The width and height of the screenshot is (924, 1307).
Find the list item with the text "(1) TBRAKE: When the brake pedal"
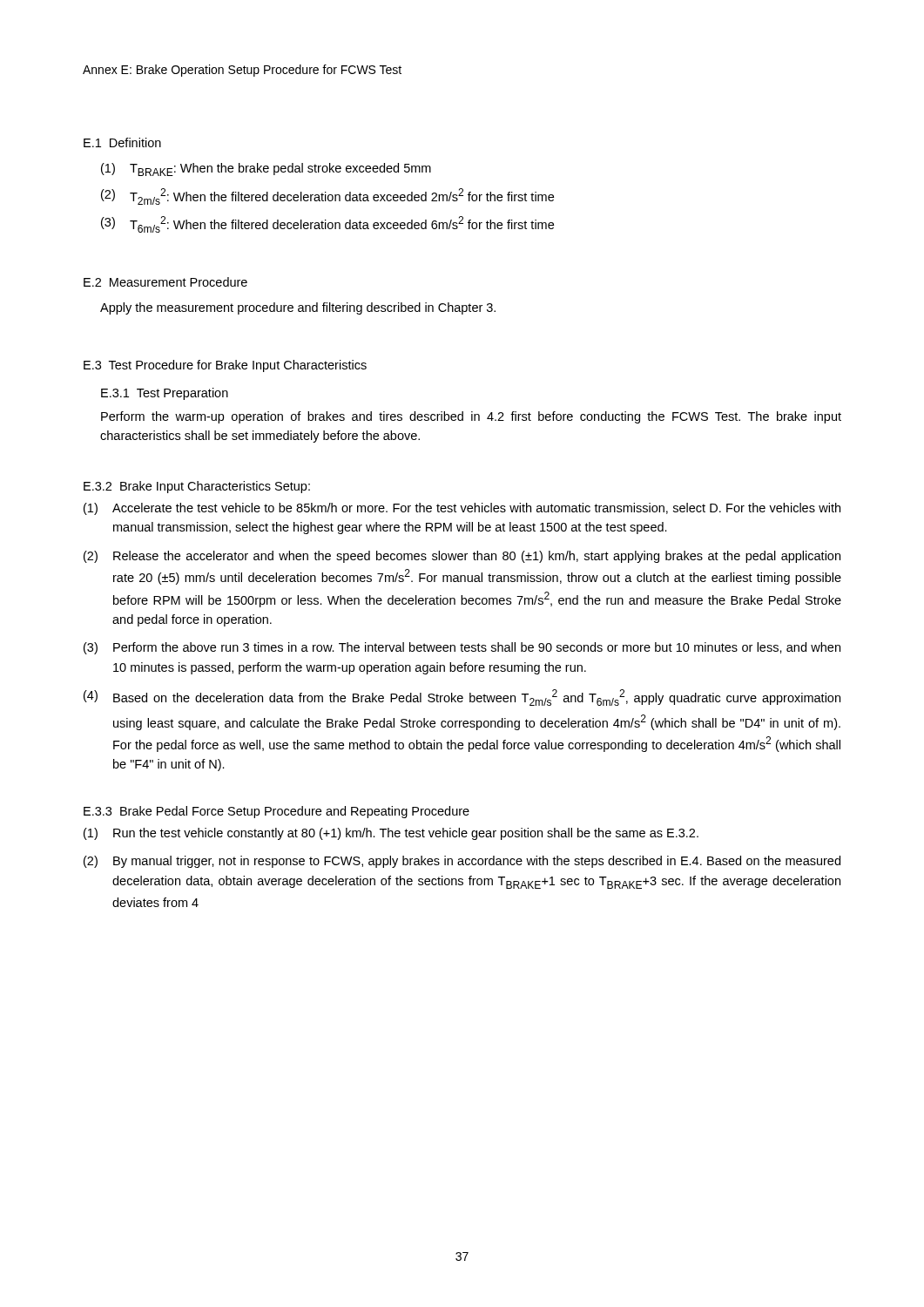click(x=266, y=169)
